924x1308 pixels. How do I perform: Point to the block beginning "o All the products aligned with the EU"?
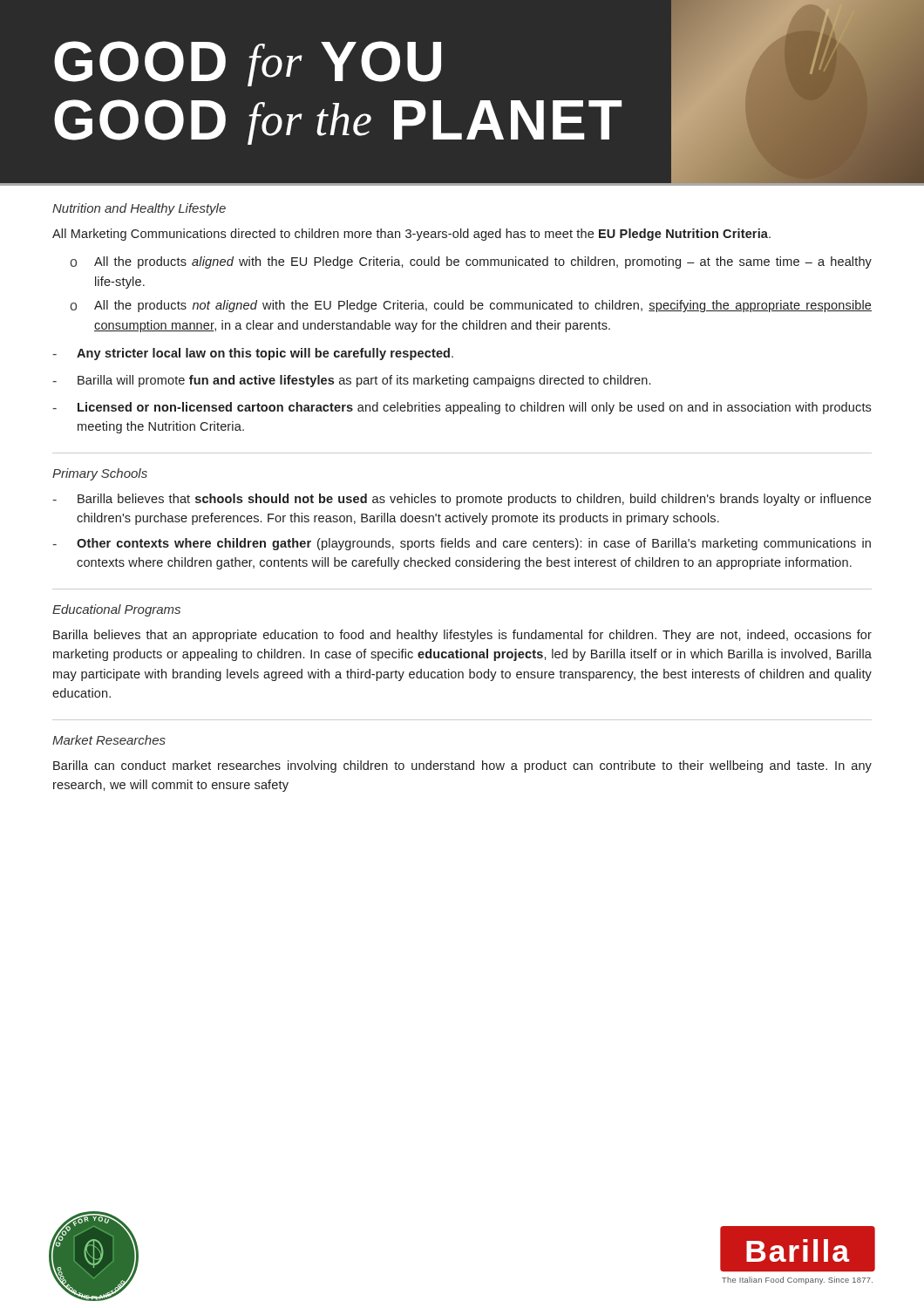point(462,272)
